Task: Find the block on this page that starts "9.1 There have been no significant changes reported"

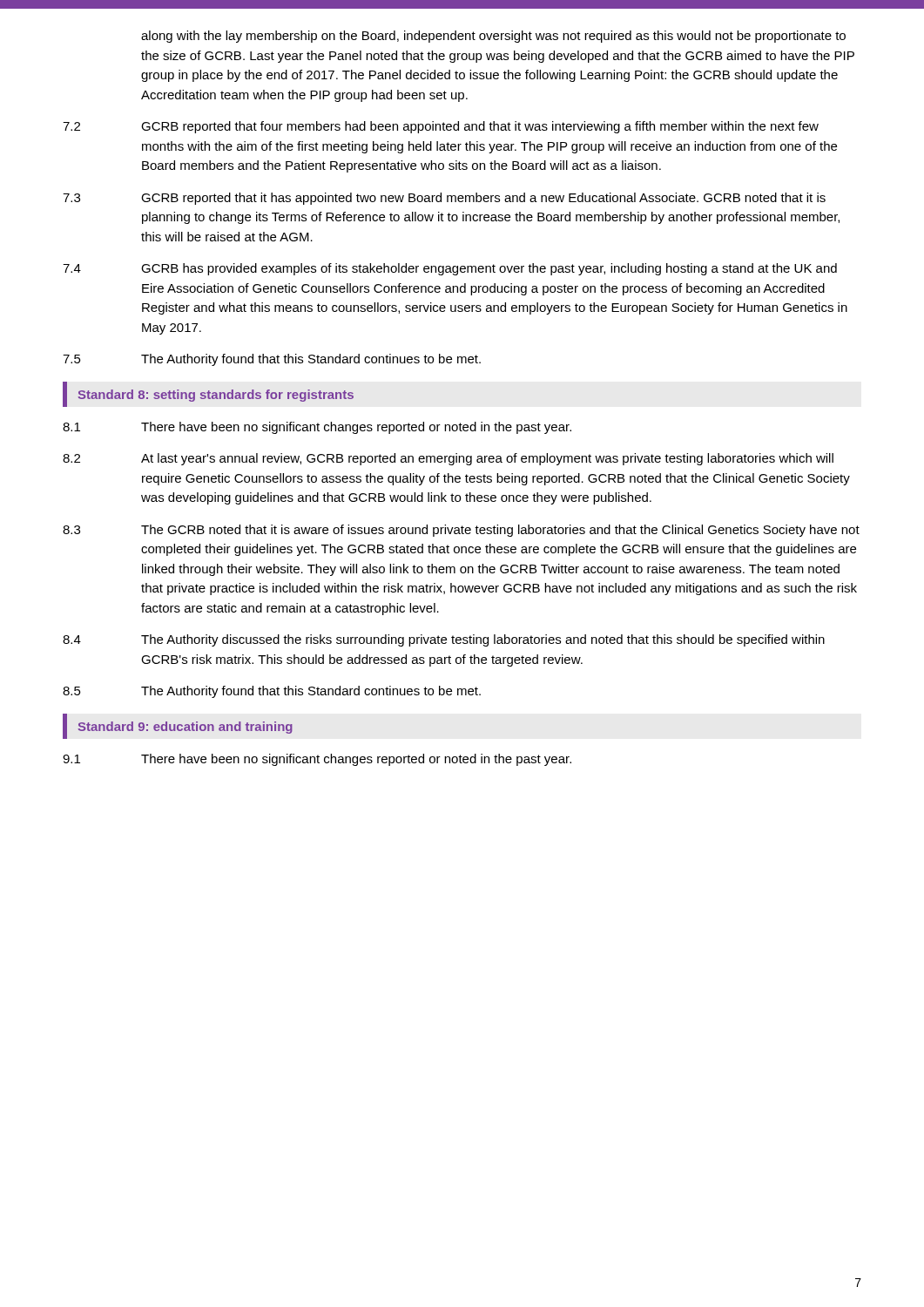Action: [462, 759]
